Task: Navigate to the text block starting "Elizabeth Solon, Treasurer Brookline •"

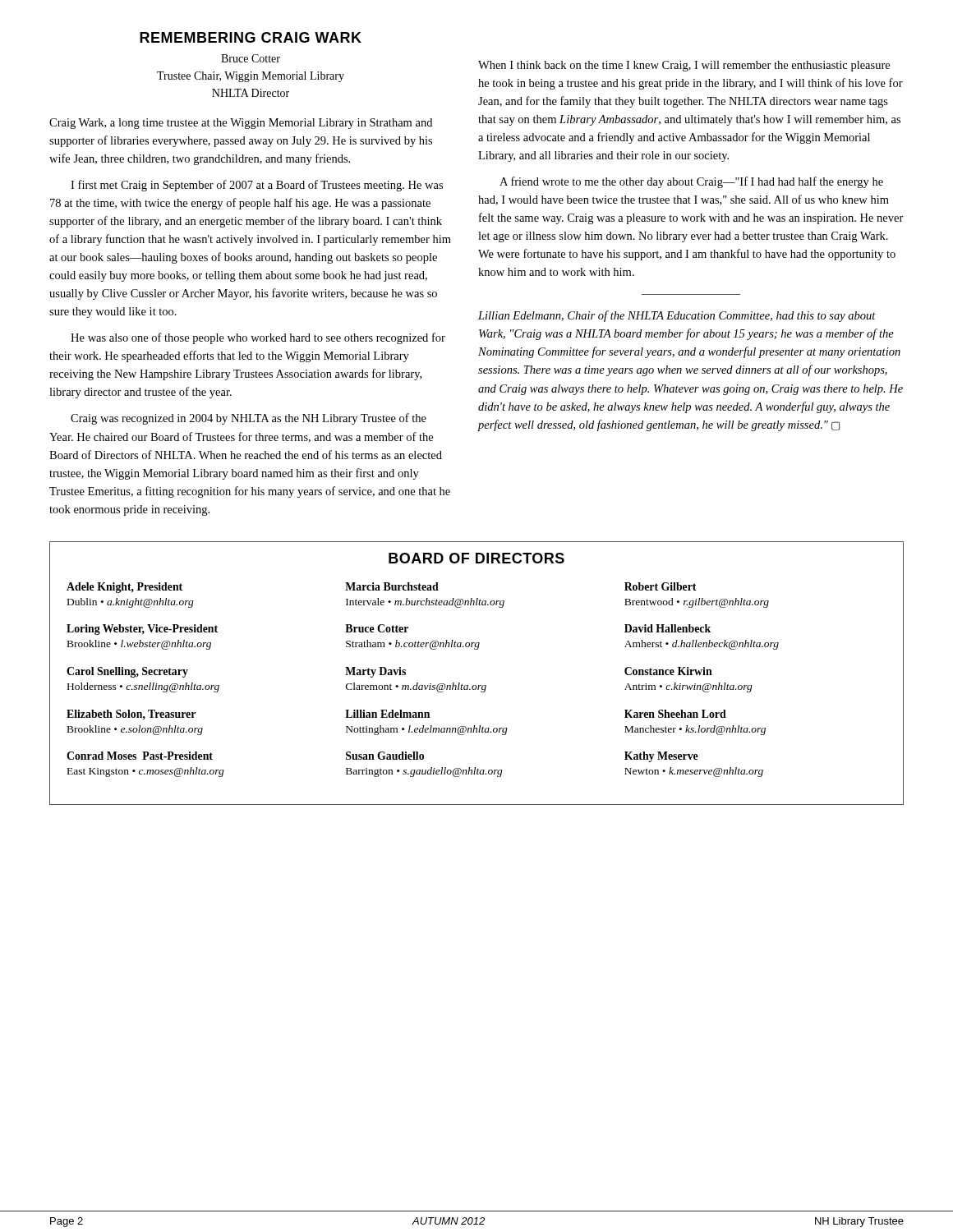Action: click(x=198, y=722)
